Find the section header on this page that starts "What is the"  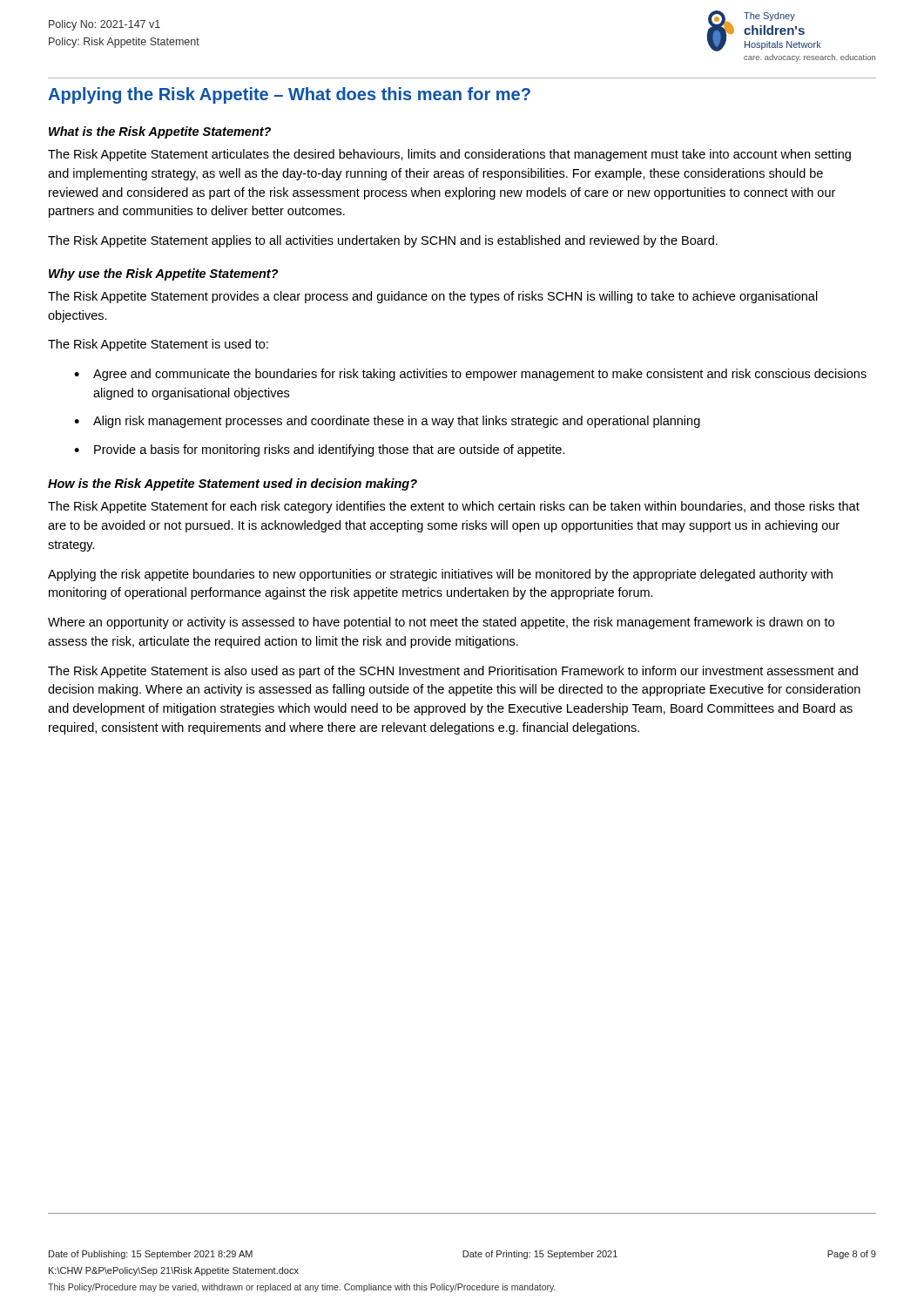point(160,132)
